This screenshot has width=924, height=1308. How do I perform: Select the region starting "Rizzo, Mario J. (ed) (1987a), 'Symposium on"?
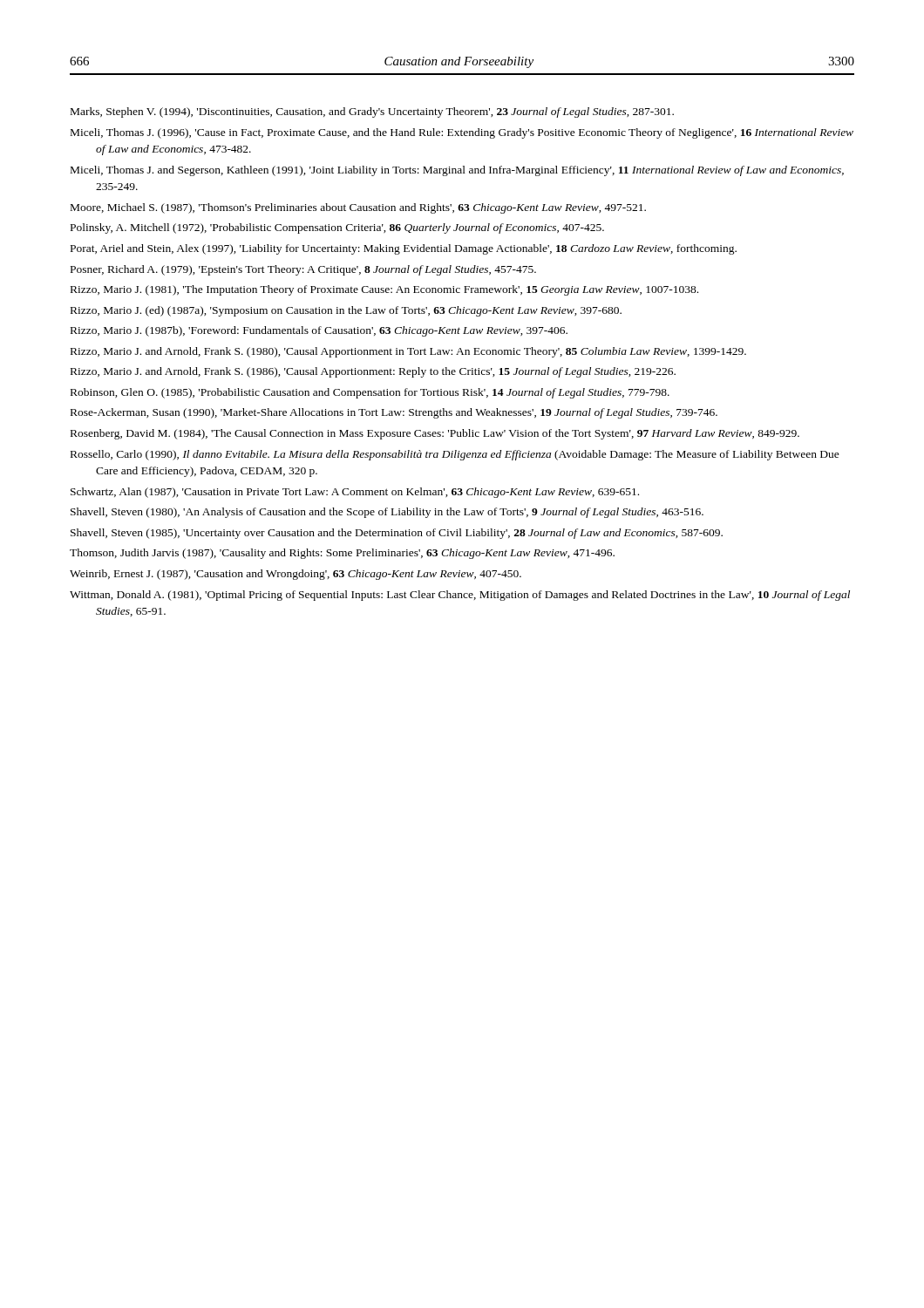[346, 310]
